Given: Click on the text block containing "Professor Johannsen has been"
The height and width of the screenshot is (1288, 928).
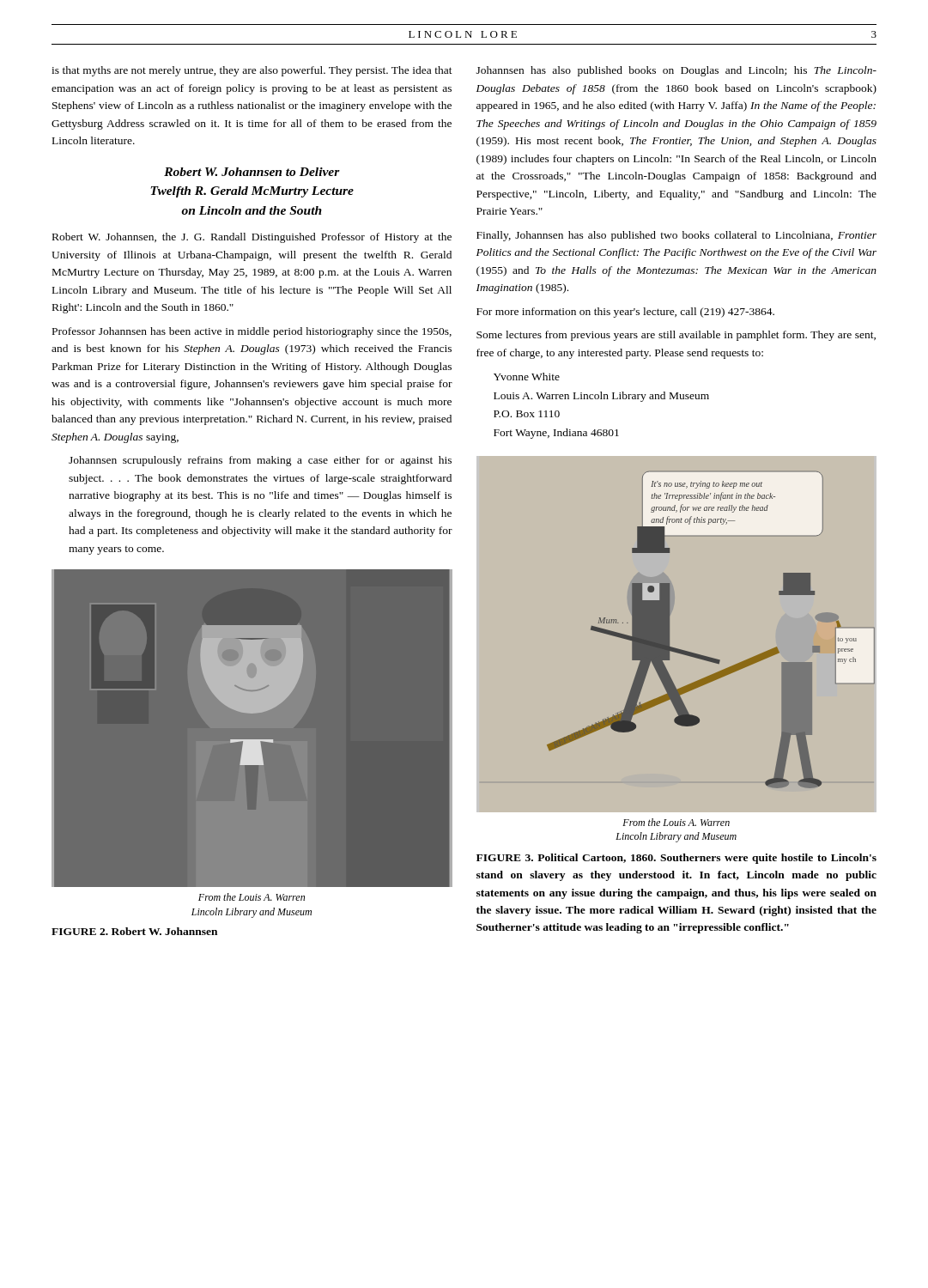Looking at the screenshot, I should [x=252, y=384].
